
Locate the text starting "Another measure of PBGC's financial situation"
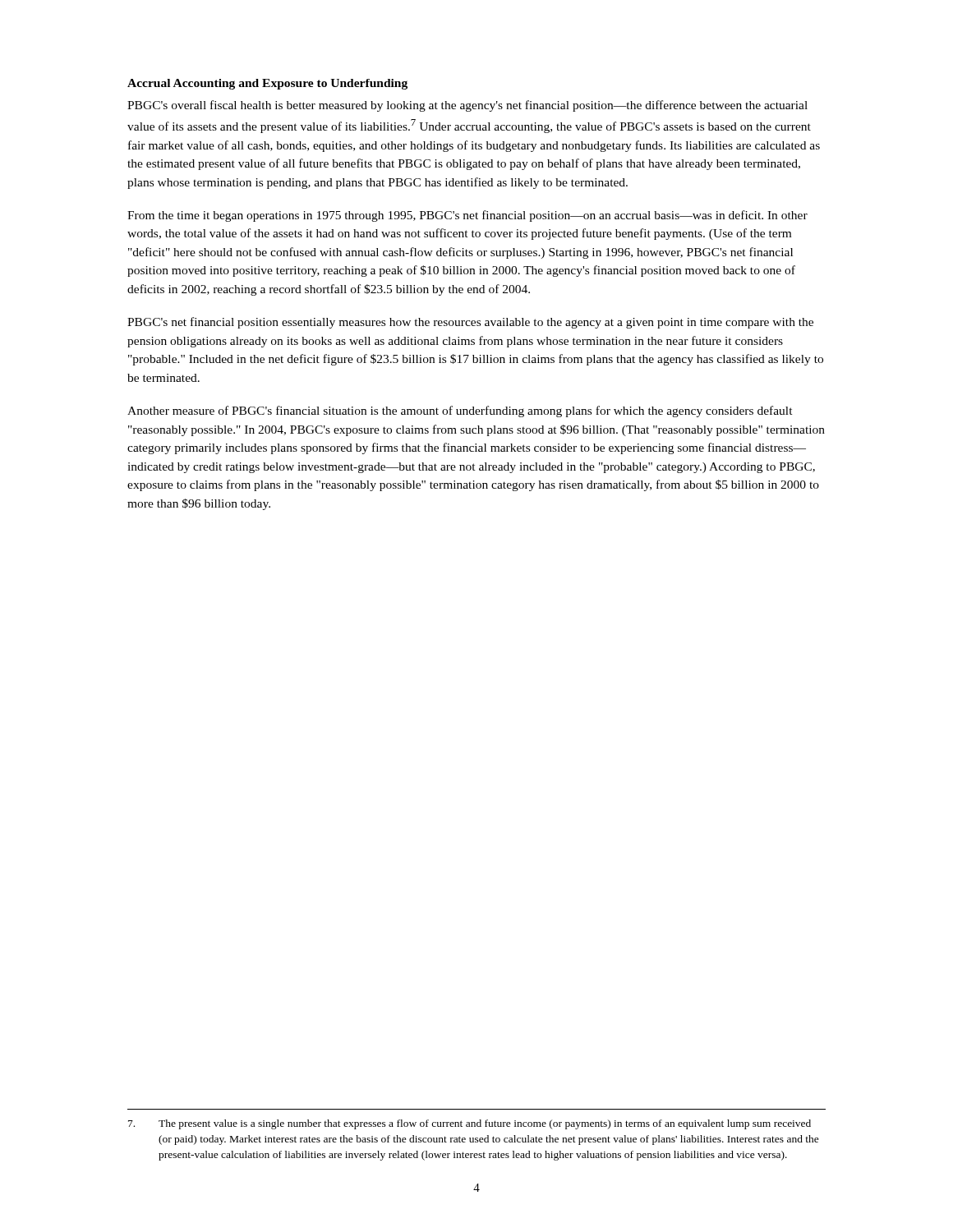(476, 457)
